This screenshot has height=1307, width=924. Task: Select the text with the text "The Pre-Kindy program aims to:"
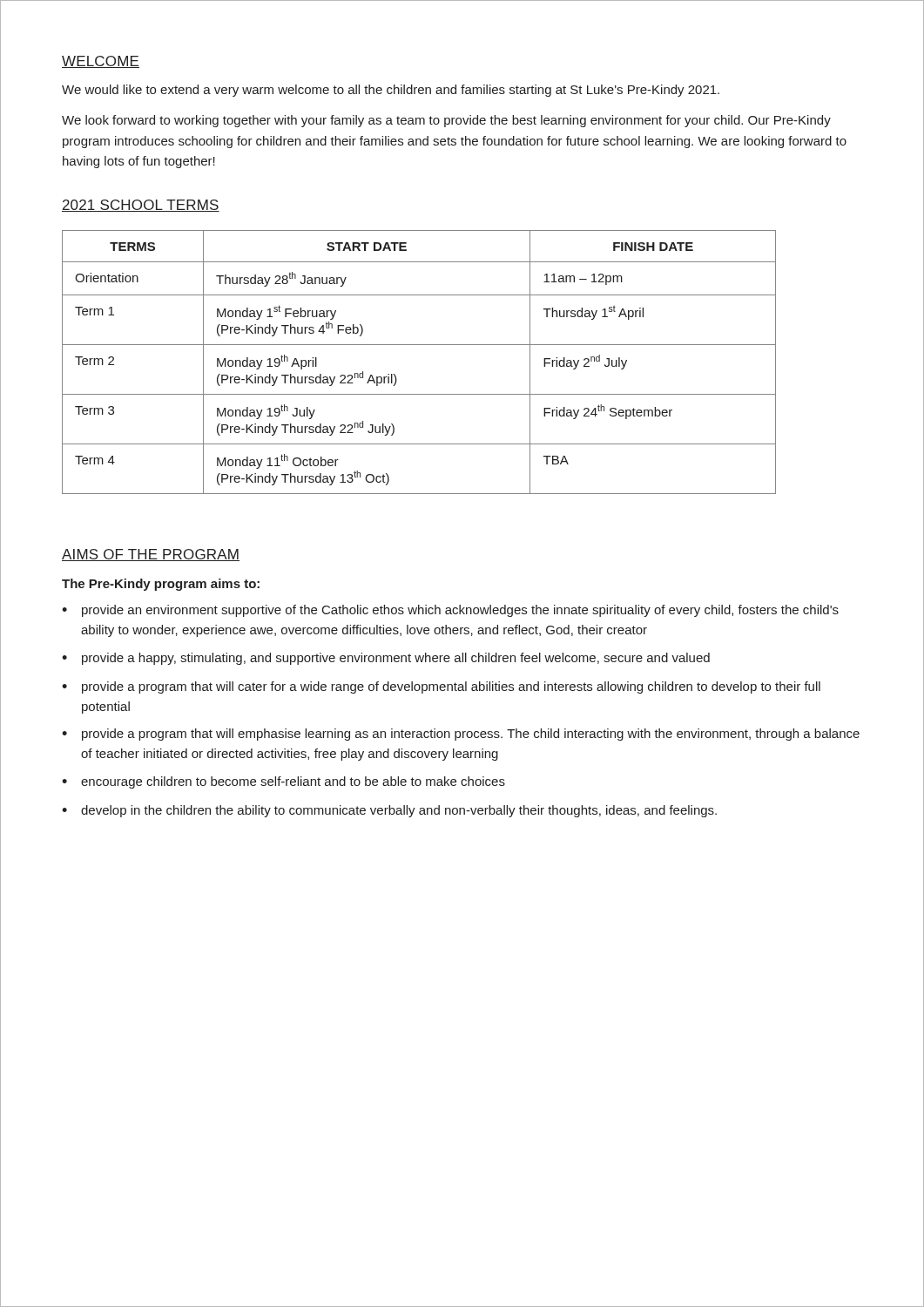click(x=161, y=583)
